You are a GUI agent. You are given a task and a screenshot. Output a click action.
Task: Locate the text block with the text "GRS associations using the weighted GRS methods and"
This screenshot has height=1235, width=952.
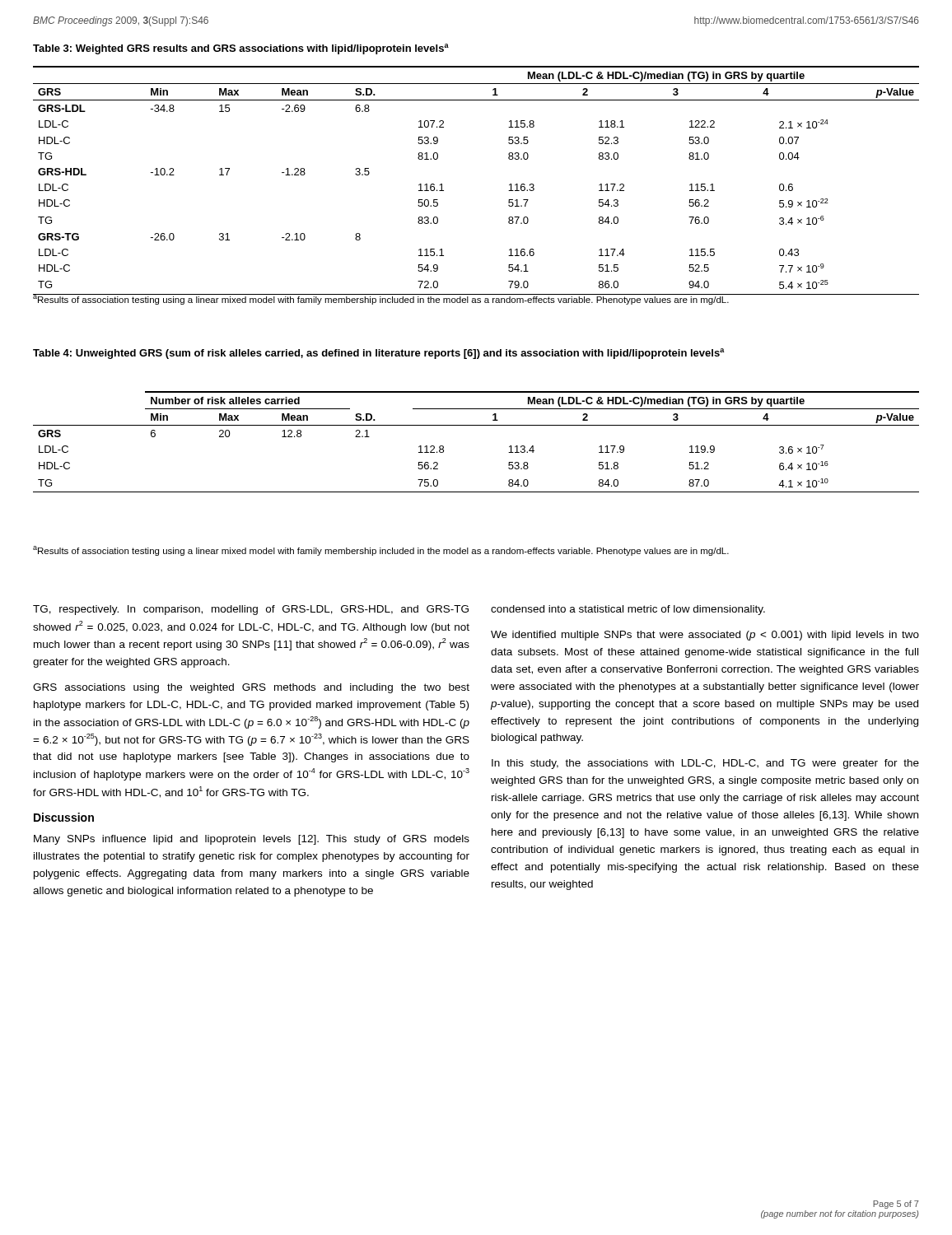251,739
